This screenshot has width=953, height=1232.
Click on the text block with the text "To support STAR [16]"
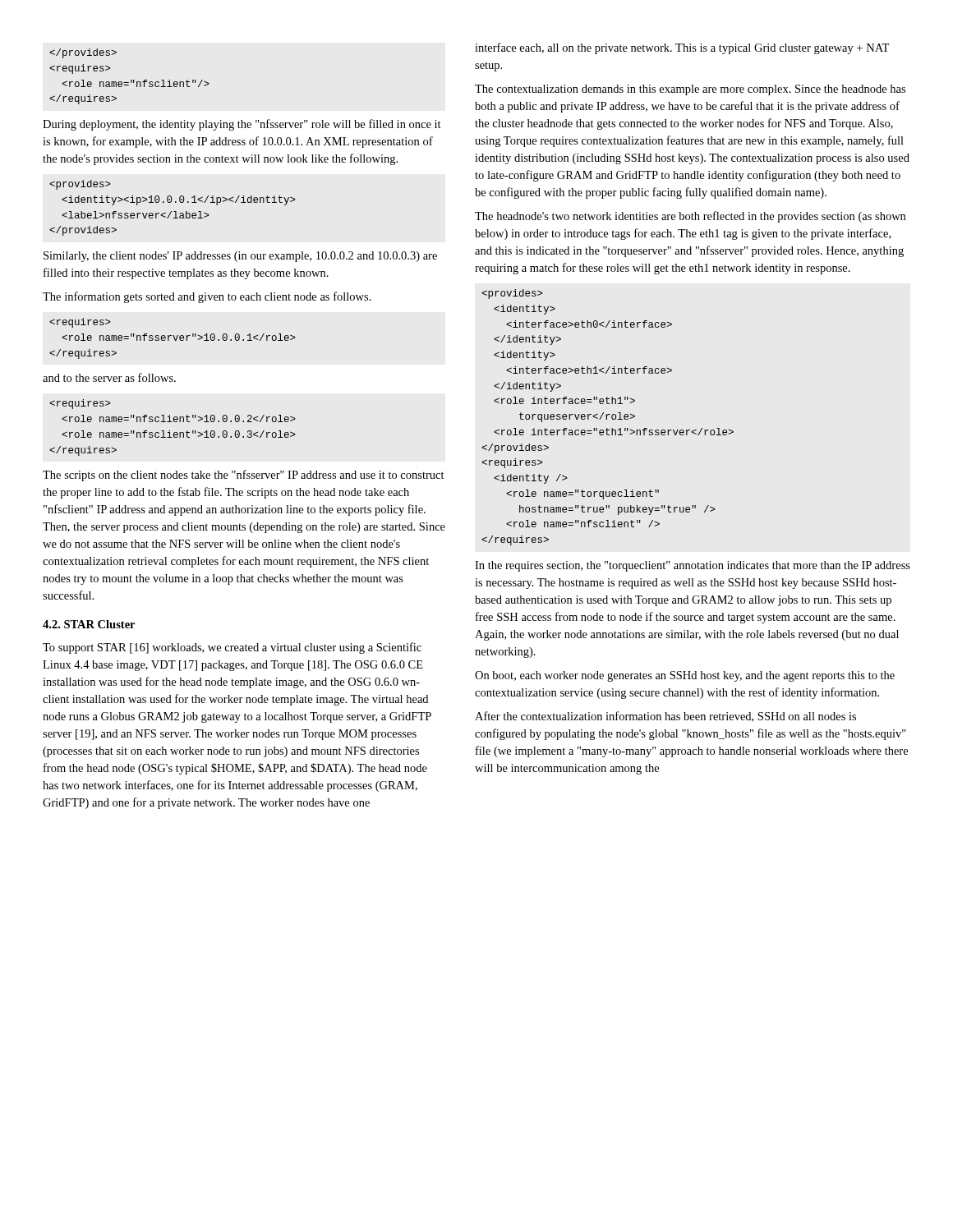[244, 725]
